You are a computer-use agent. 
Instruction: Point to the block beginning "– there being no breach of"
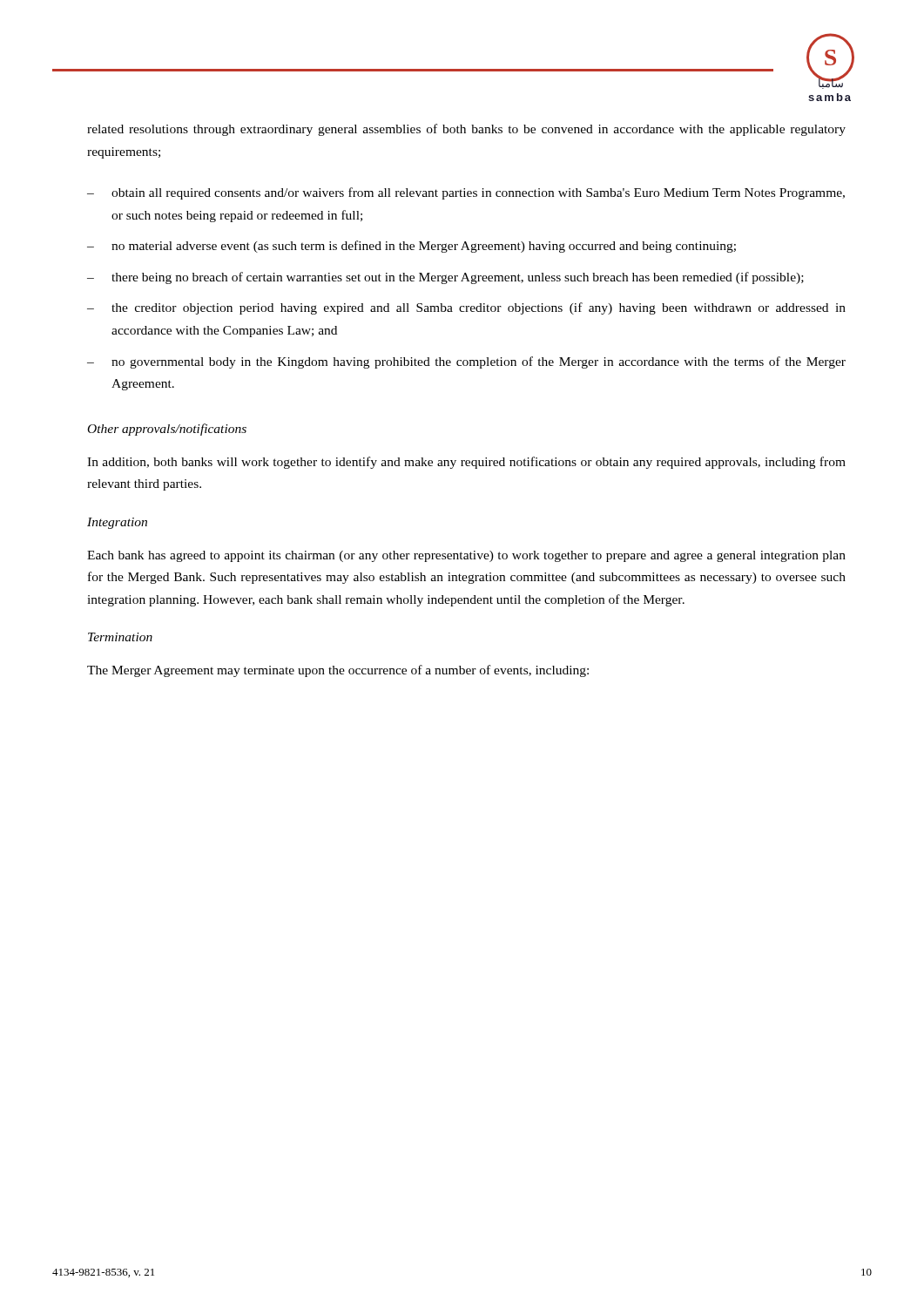(x=466, y=277)
